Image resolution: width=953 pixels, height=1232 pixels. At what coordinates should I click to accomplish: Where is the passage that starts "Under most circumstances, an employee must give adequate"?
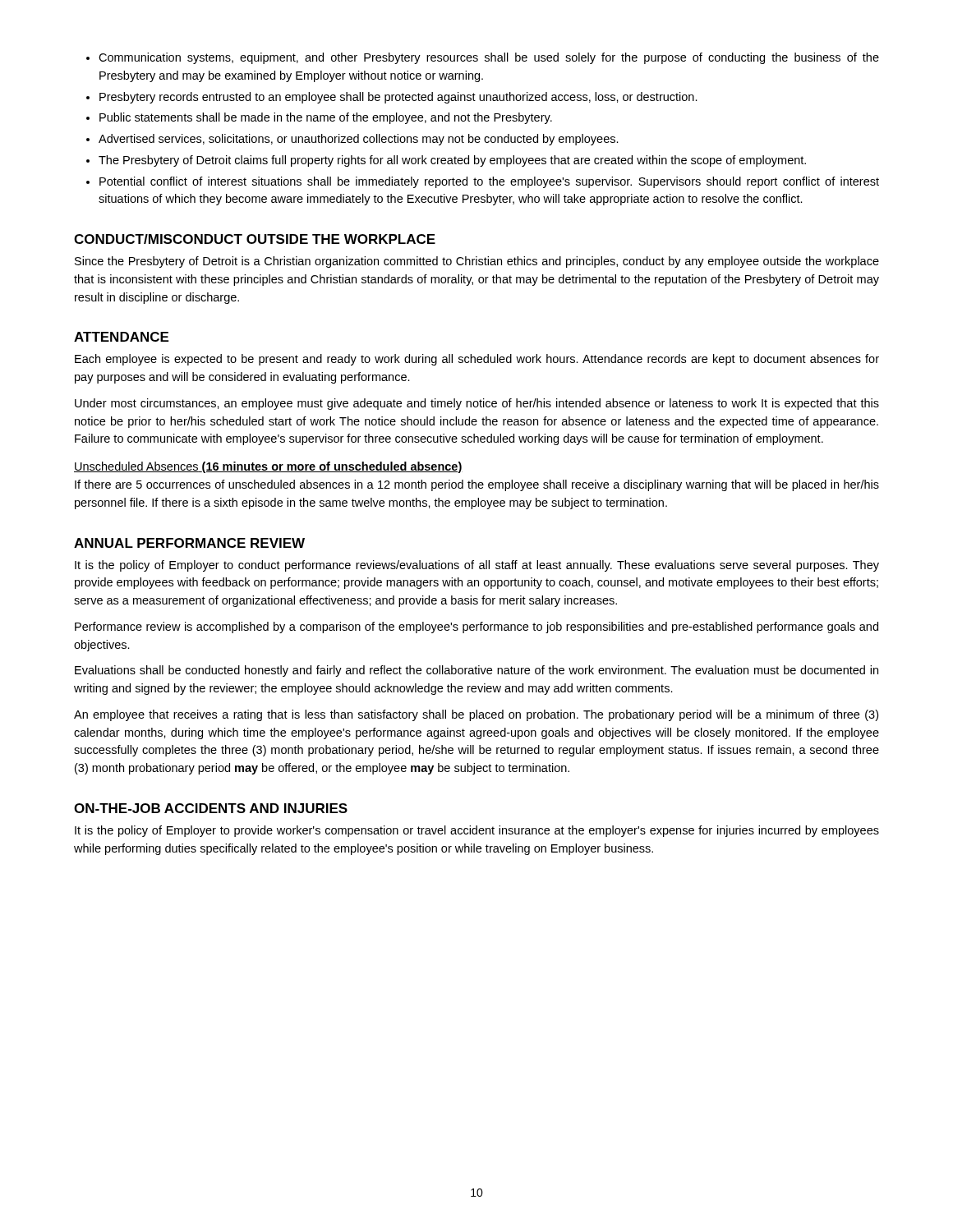[476, 421]
